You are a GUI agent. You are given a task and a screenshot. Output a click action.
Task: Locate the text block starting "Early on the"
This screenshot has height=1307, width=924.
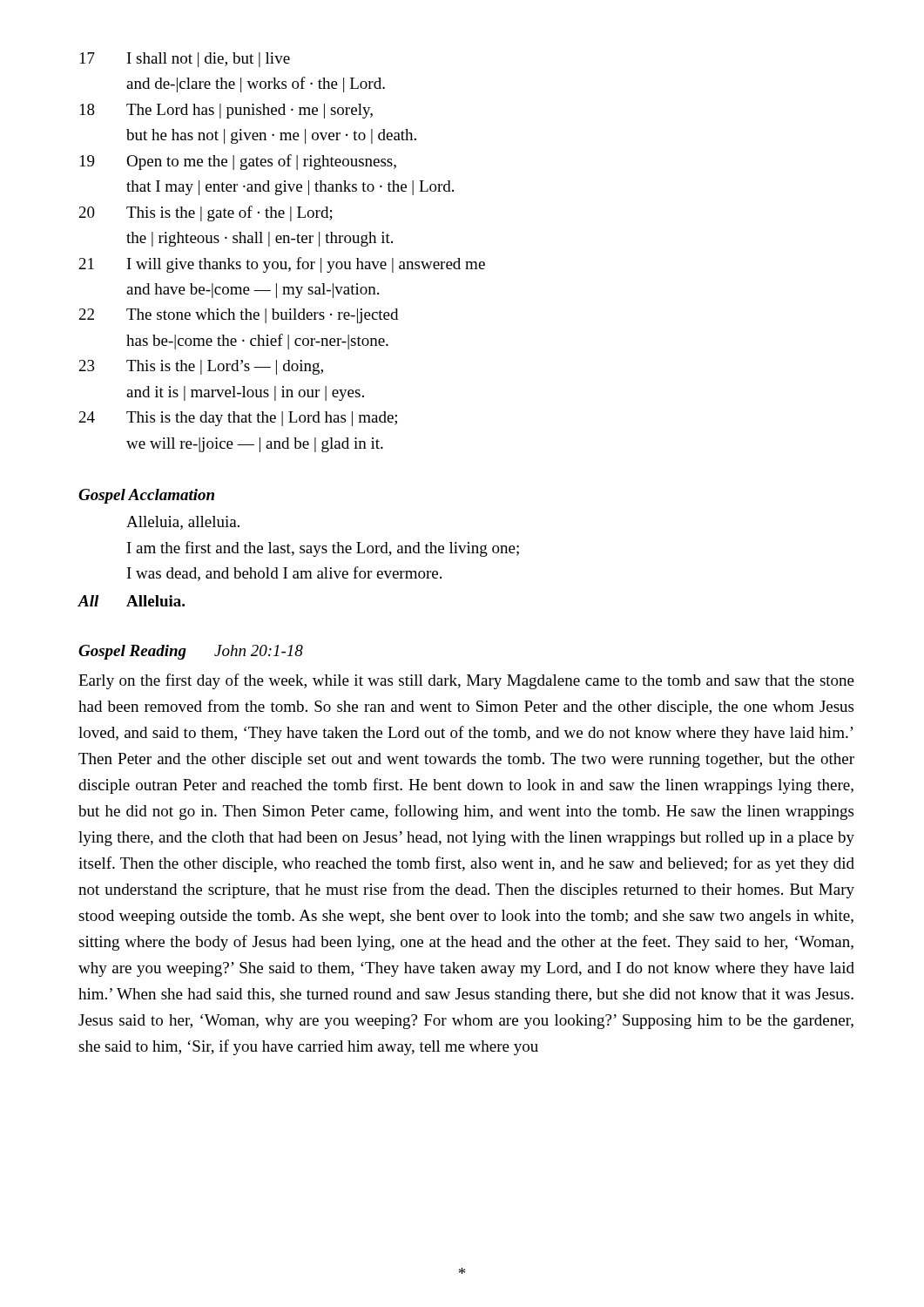coord(466,863)
